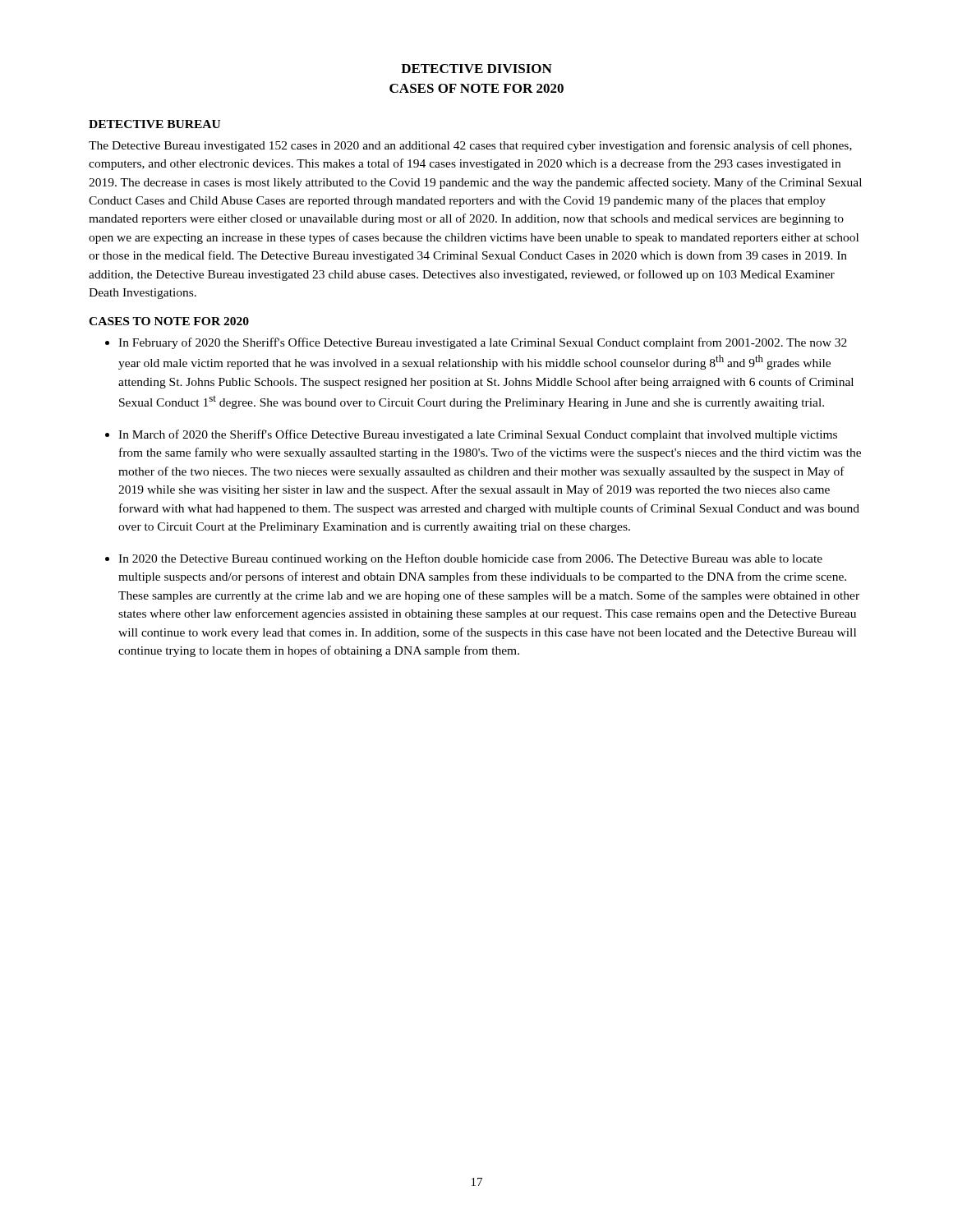
Task: Click on the section header that says "DETECTIVE BUREAU"
Action: (x=155, y=123)
